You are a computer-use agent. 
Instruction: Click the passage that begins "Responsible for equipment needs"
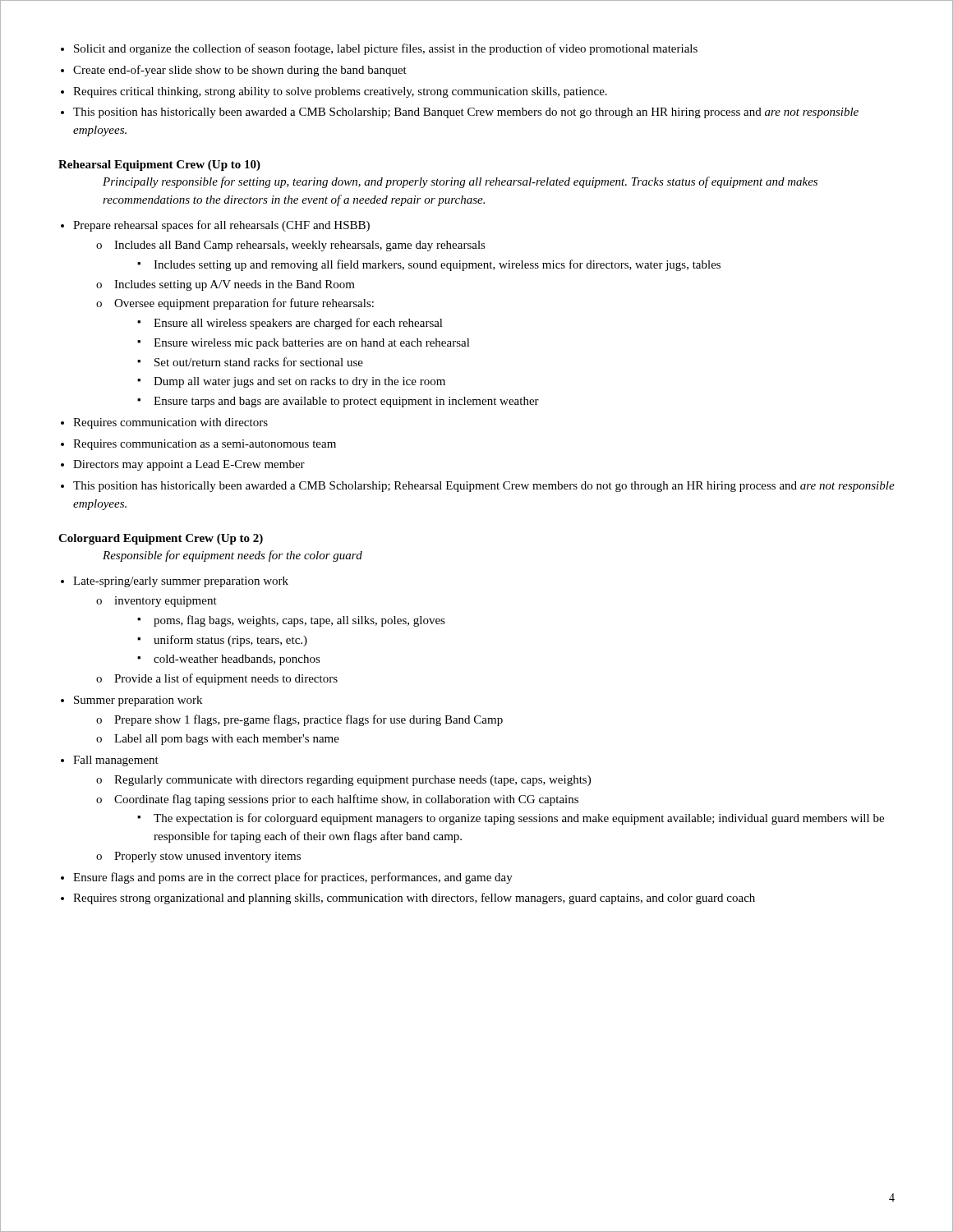click(232, 555)
